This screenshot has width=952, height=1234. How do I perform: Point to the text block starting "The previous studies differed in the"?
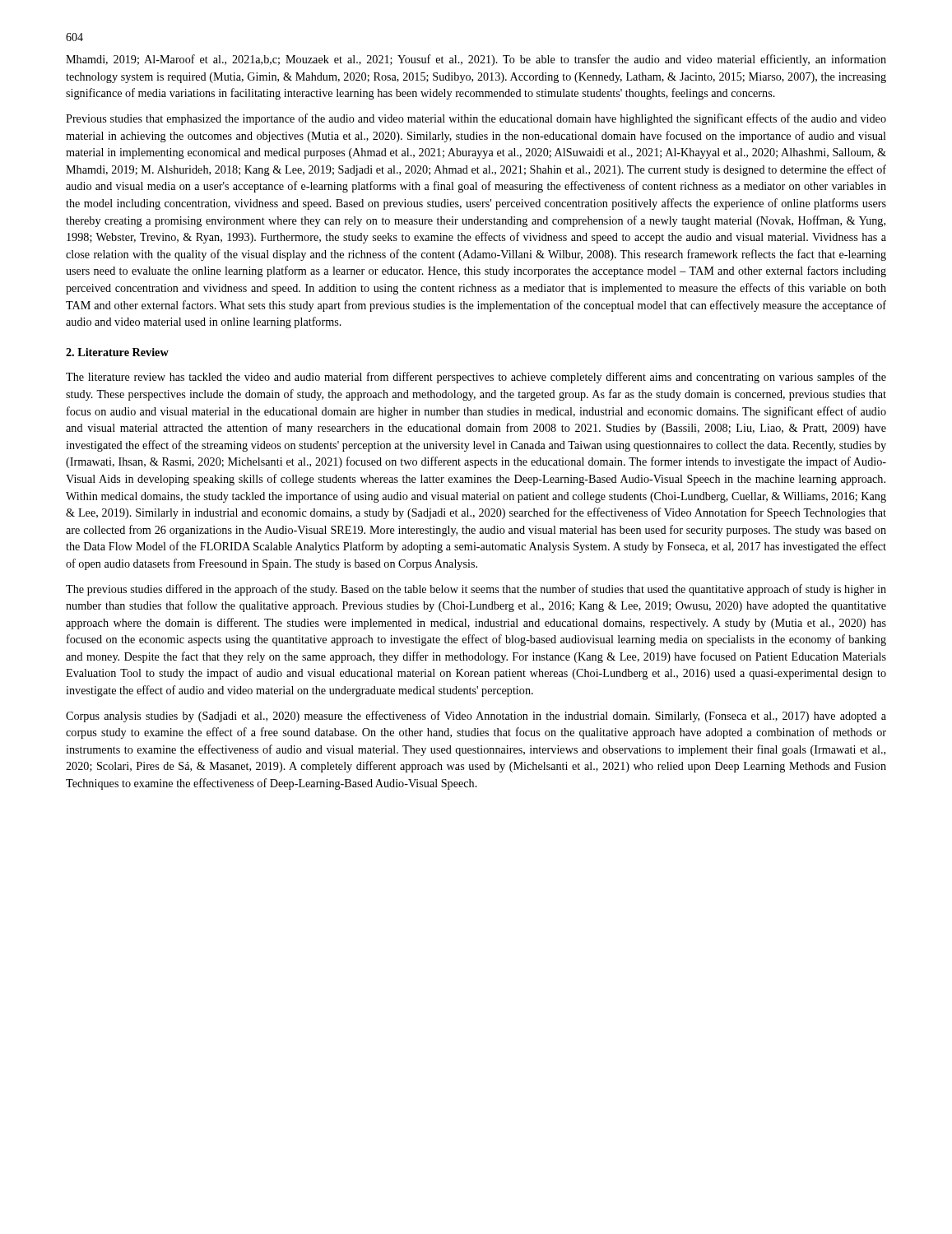pyautogui.click(x=476, y=640)
